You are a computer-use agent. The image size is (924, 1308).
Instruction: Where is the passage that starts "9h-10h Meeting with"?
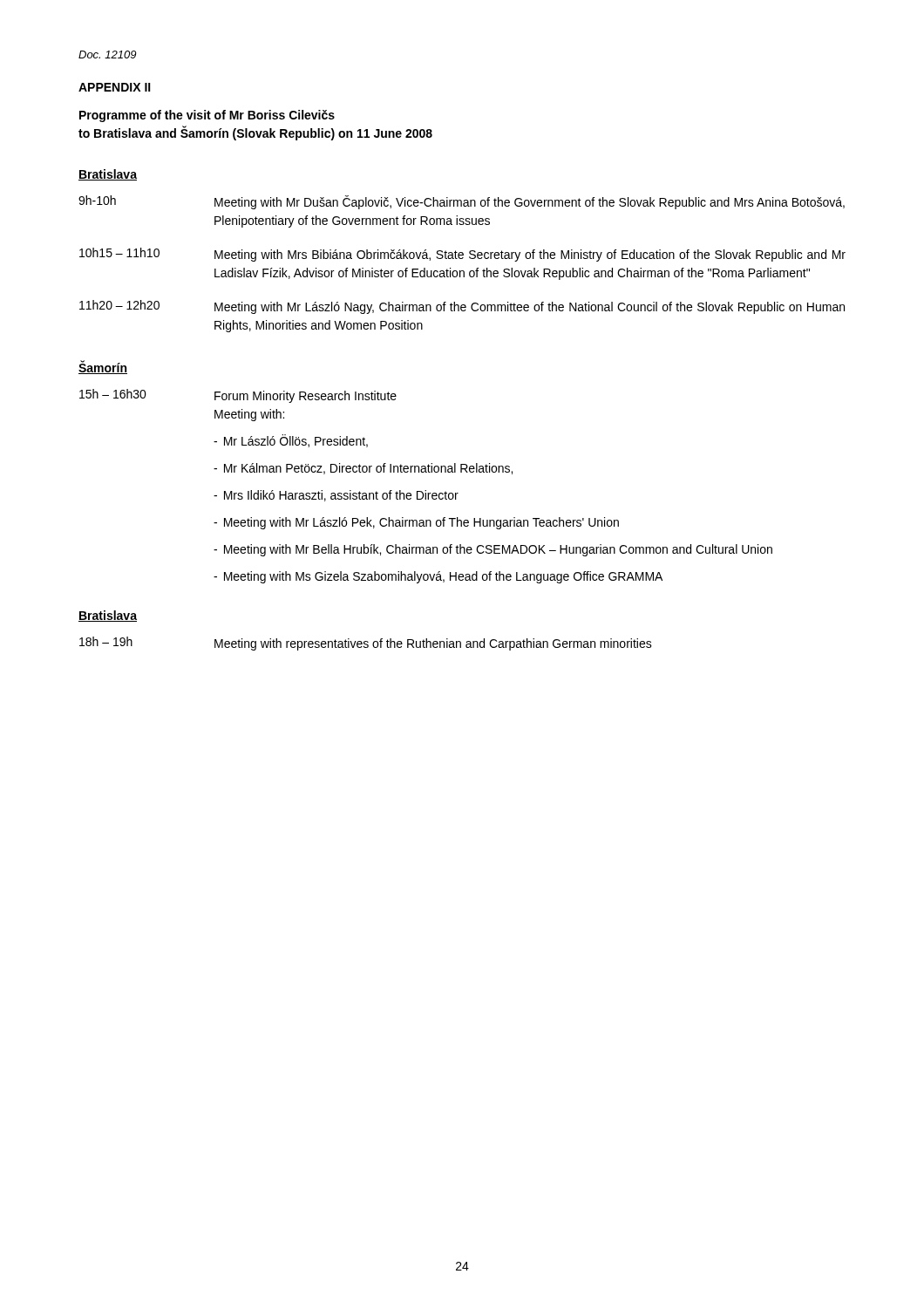(462, 212)
